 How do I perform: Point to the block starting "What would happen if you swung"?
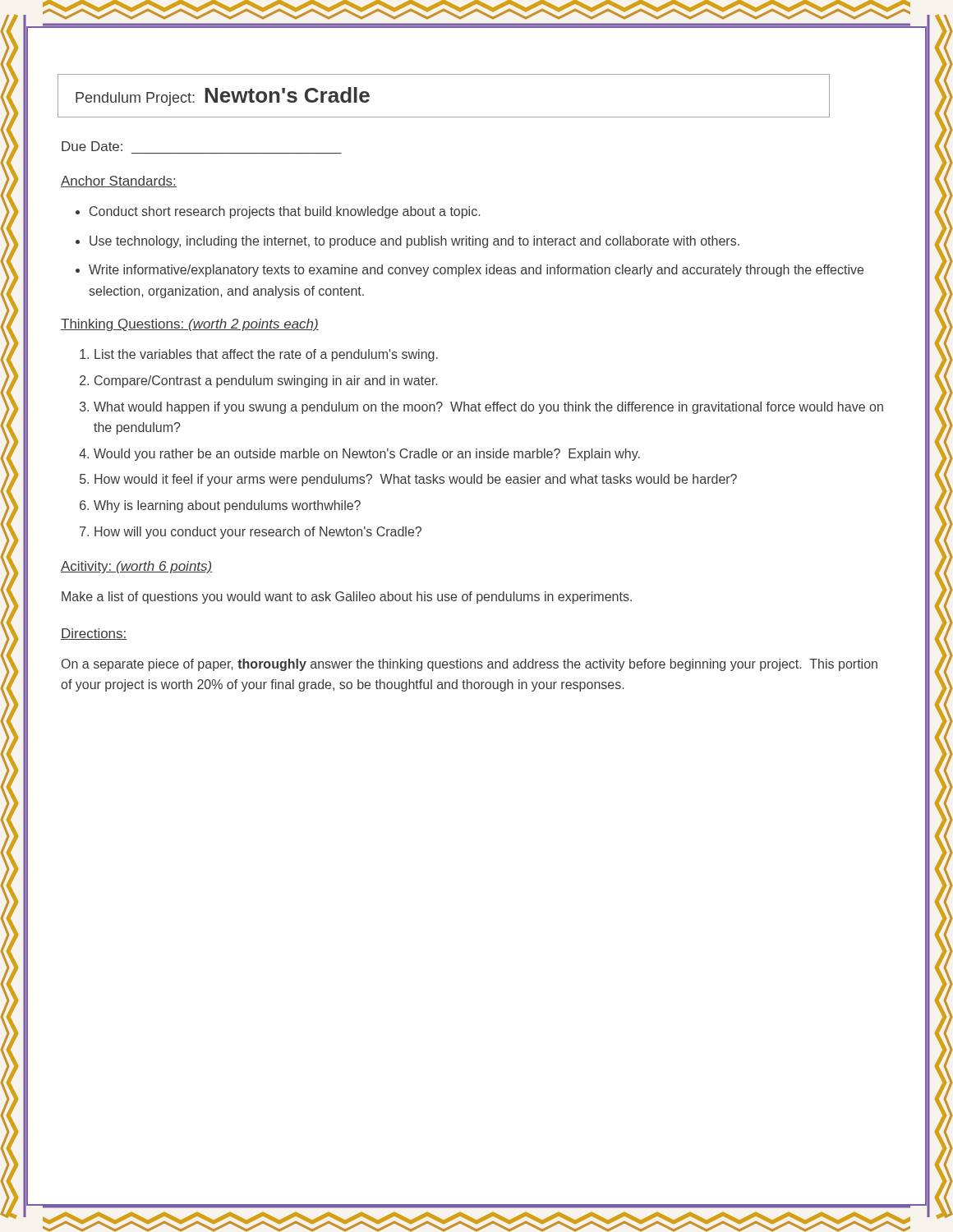coord(489,417)
